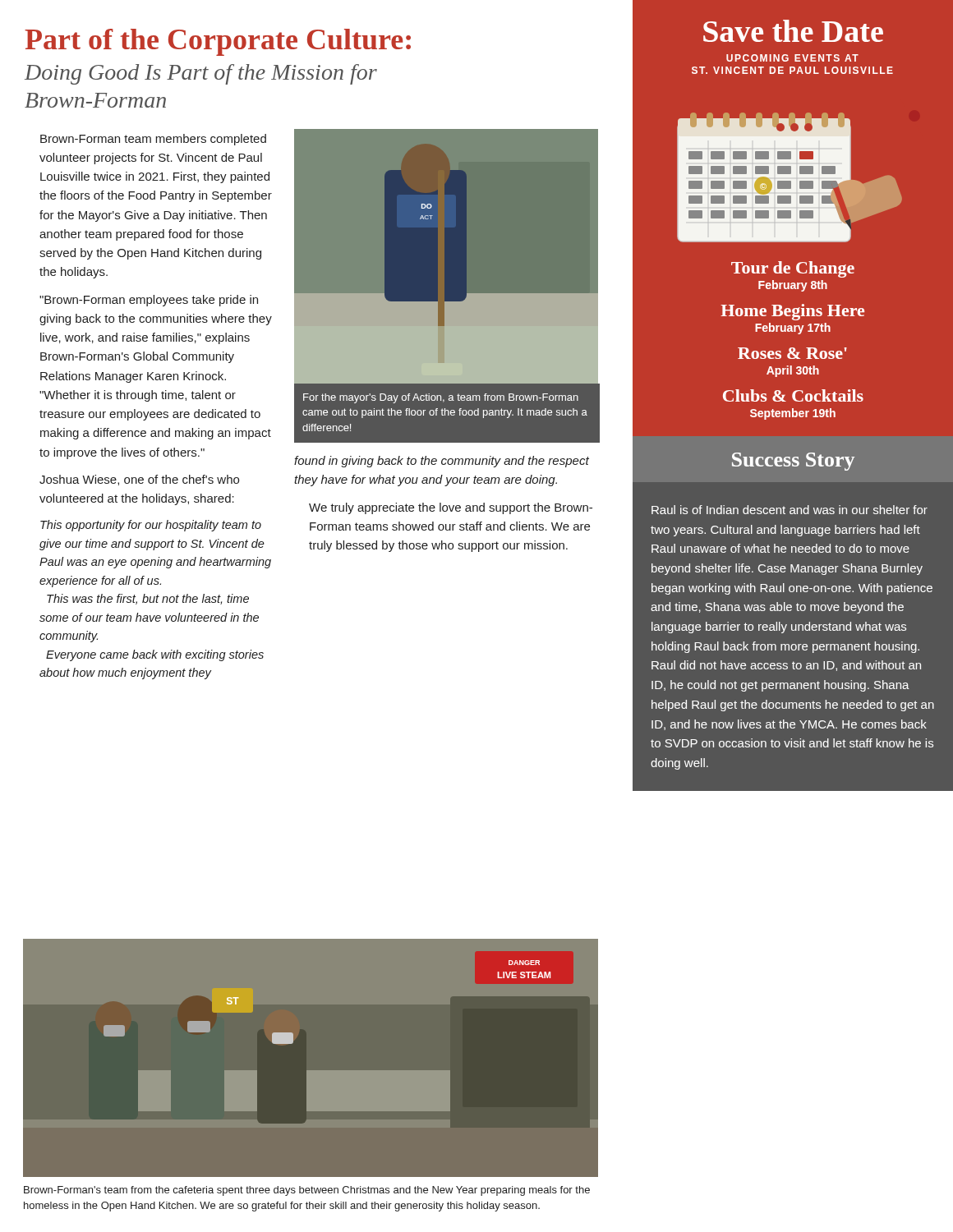
Task: Locate the caption with the text "For the mayor's Day of Action,"
Action: click(x=445, y=412)
